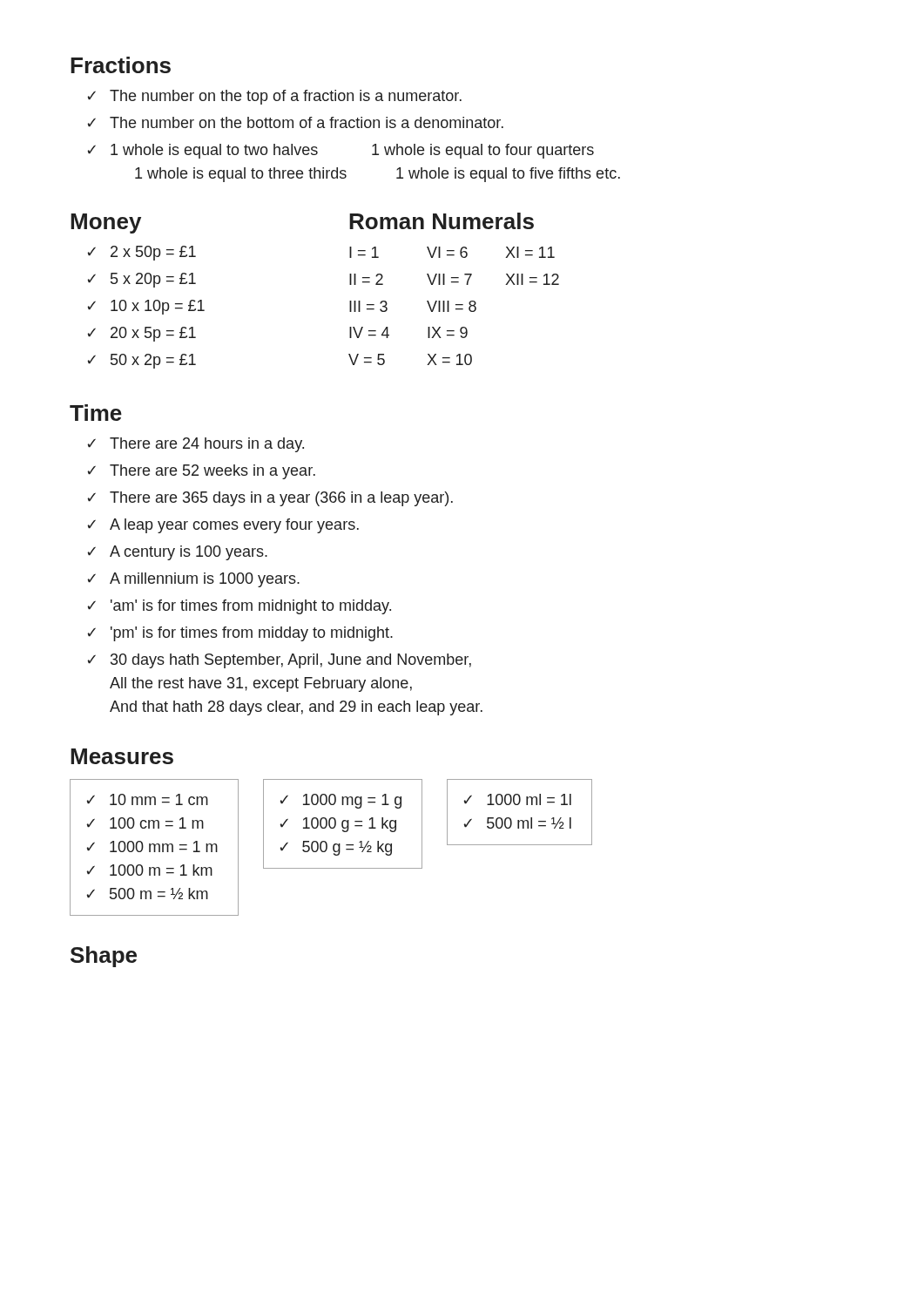Select the block starting "✓A millennium is 1000"
The image size is (924, 1307).
coord(193,580)
